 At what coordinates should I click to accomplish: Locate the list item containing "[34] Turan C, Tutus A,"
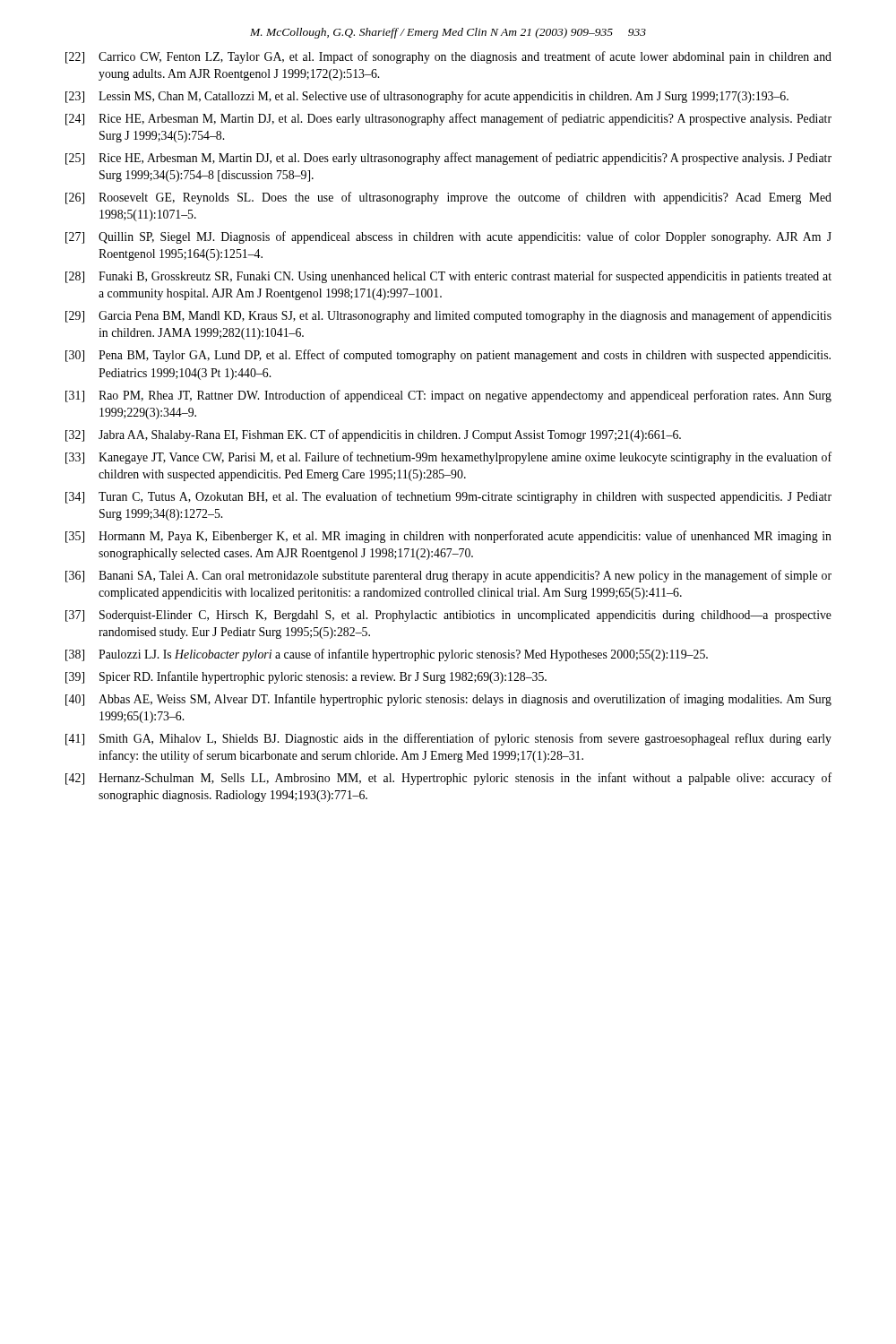(448, 505)
